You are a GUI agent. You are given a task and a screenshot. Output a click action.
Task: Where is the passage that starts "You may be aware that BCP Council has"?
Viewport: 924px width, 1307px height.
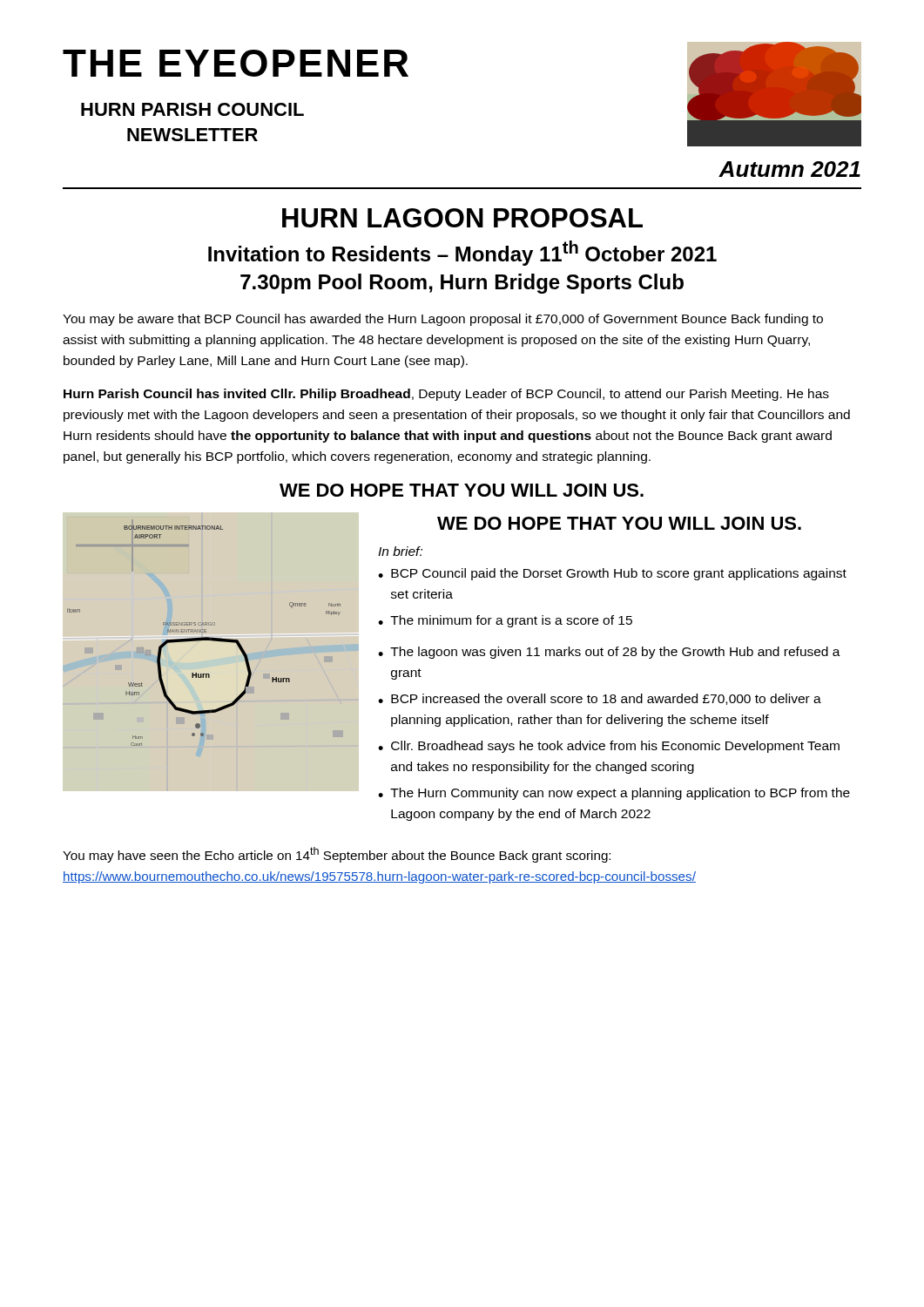(443, 340)
